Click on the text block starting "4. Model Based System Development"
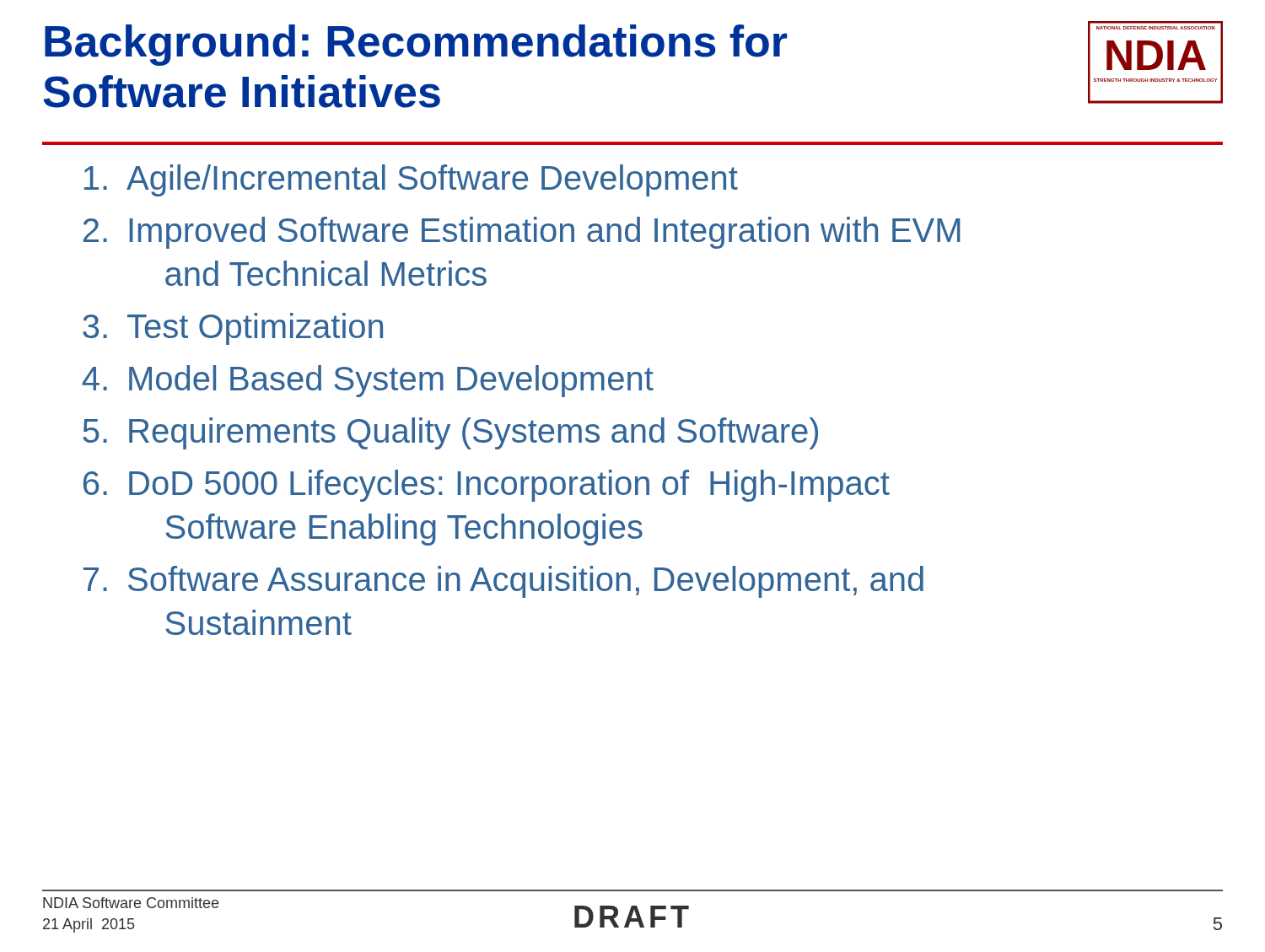Image resolution: width=1265 pixels, height=952 pixels. click(x=620, y=379)
